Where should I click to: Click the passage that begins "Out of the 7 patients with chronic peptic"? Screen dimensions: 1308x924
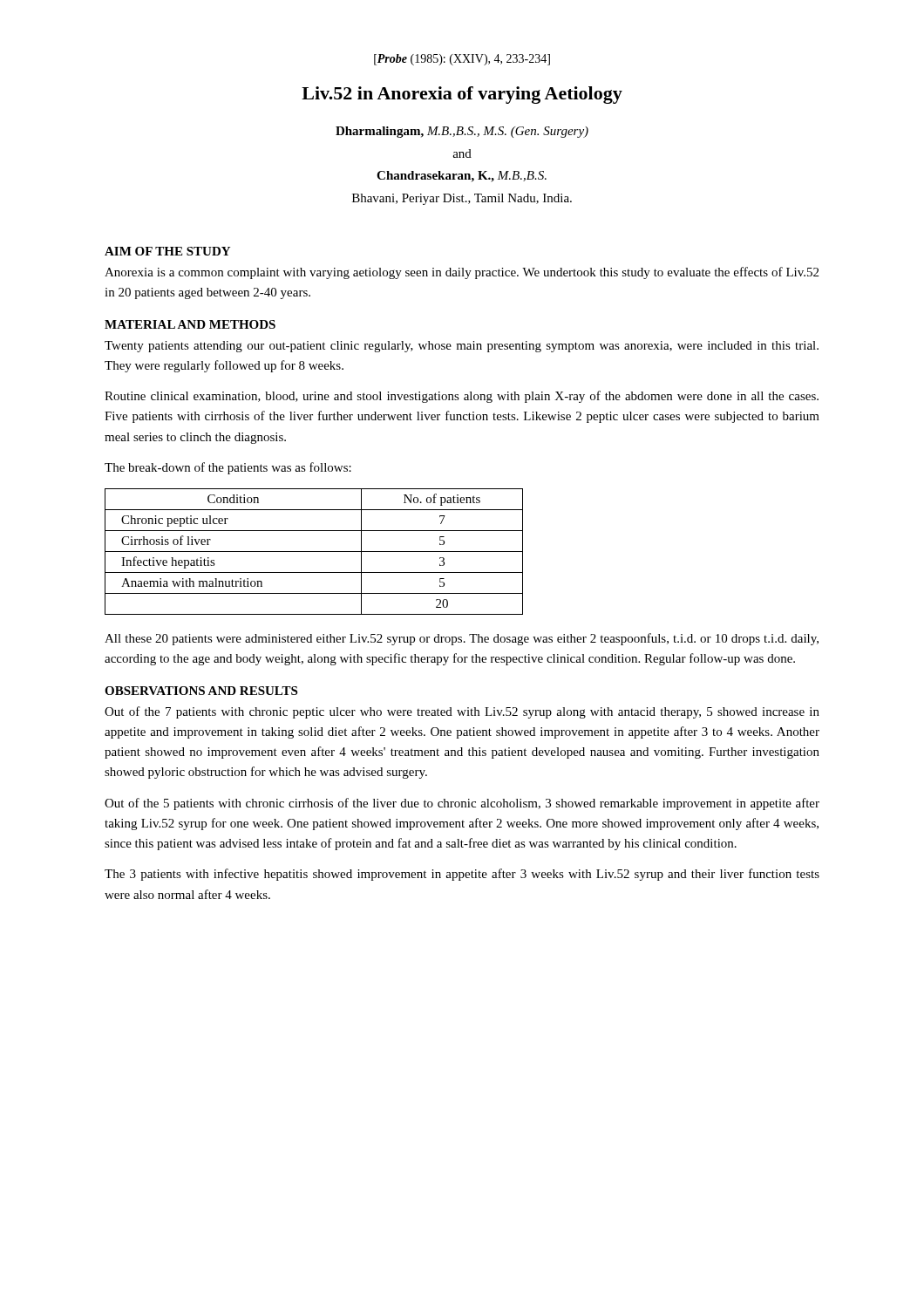pyautogui.click(x=462, y=742)
